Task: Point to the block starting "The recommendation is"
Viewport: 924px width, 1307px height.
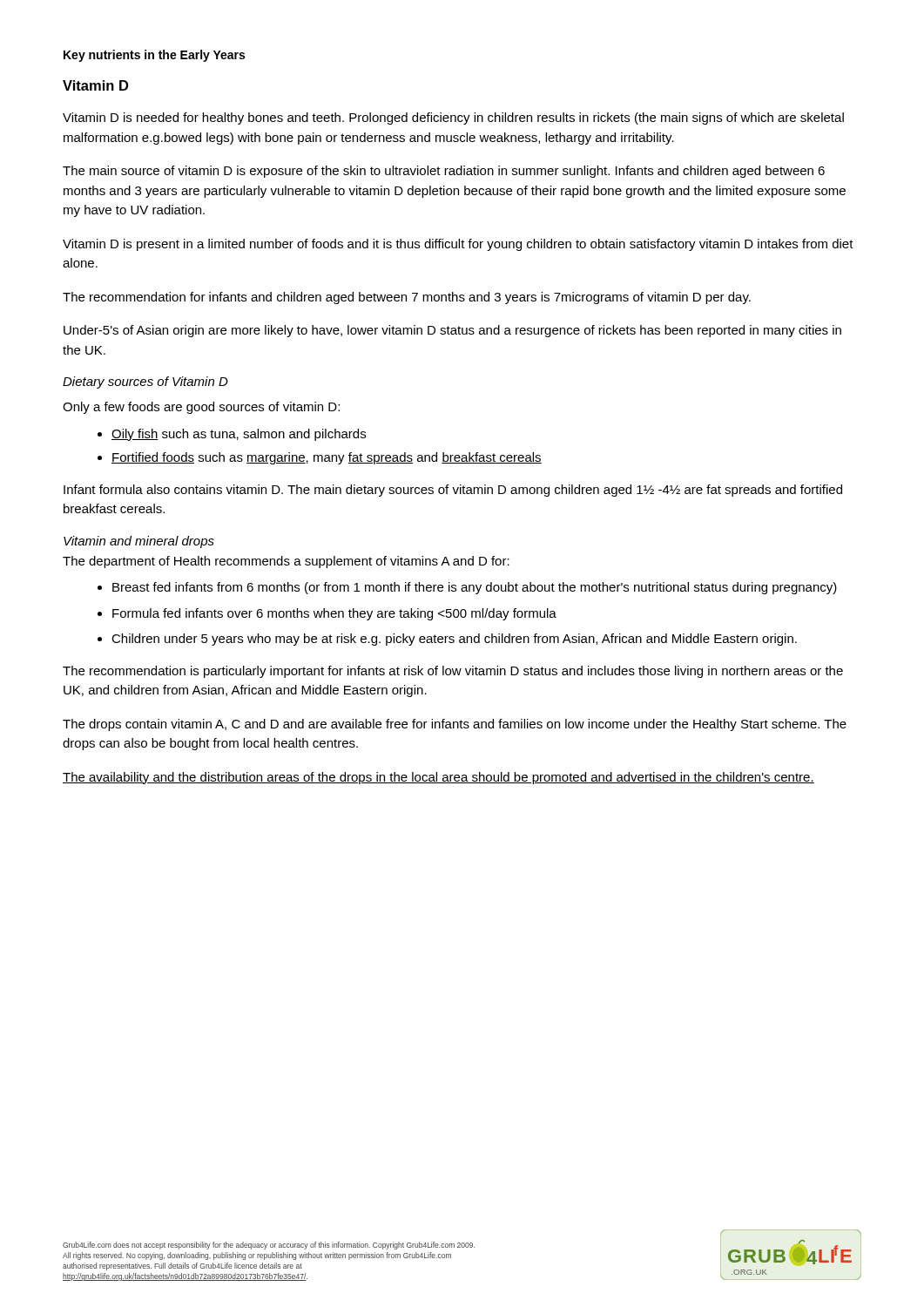Action: (453, 680)
